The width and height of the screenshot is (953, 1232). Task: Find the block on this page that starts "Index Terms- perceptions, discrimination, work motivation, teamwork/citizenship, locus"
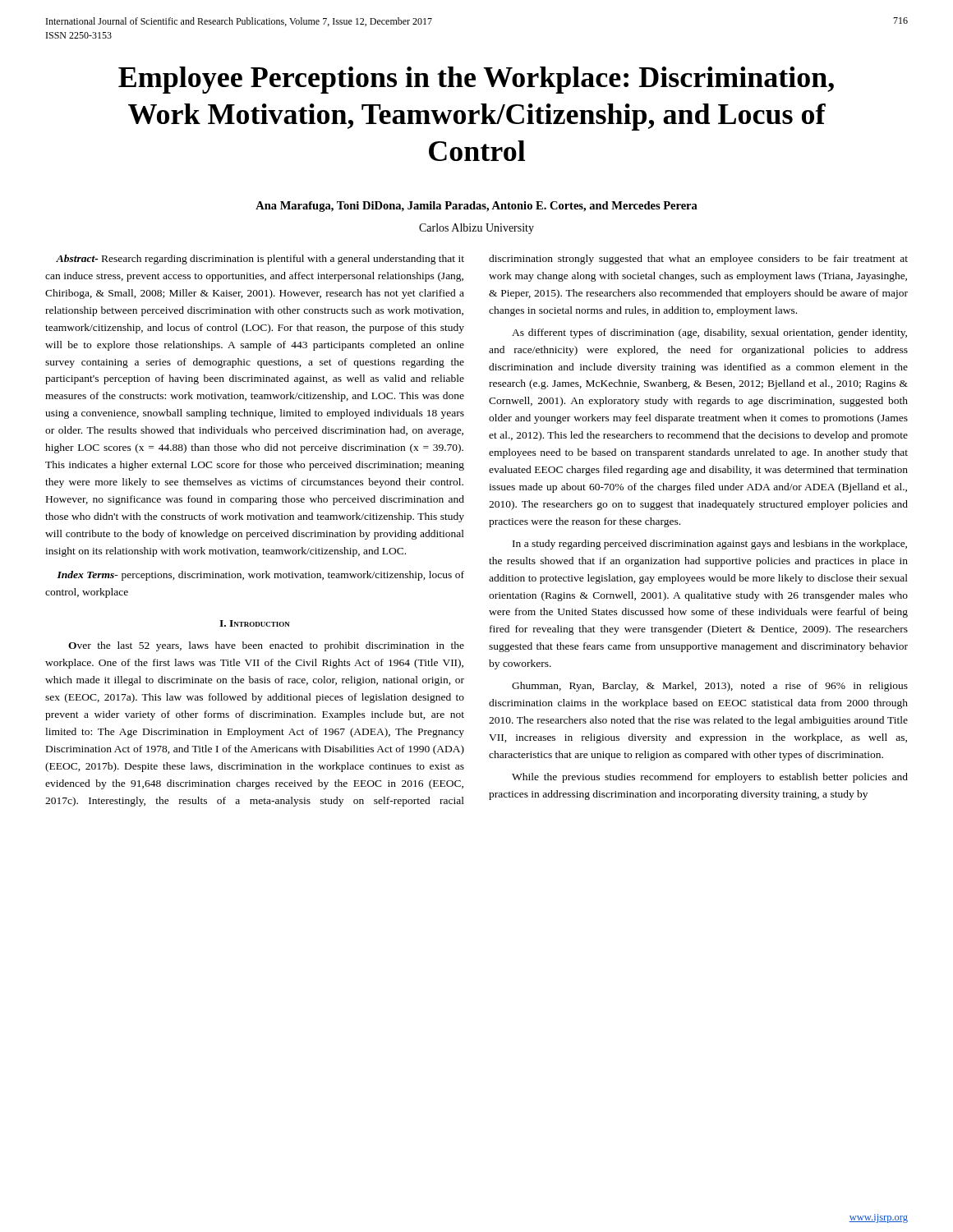(x=255, y=583)
